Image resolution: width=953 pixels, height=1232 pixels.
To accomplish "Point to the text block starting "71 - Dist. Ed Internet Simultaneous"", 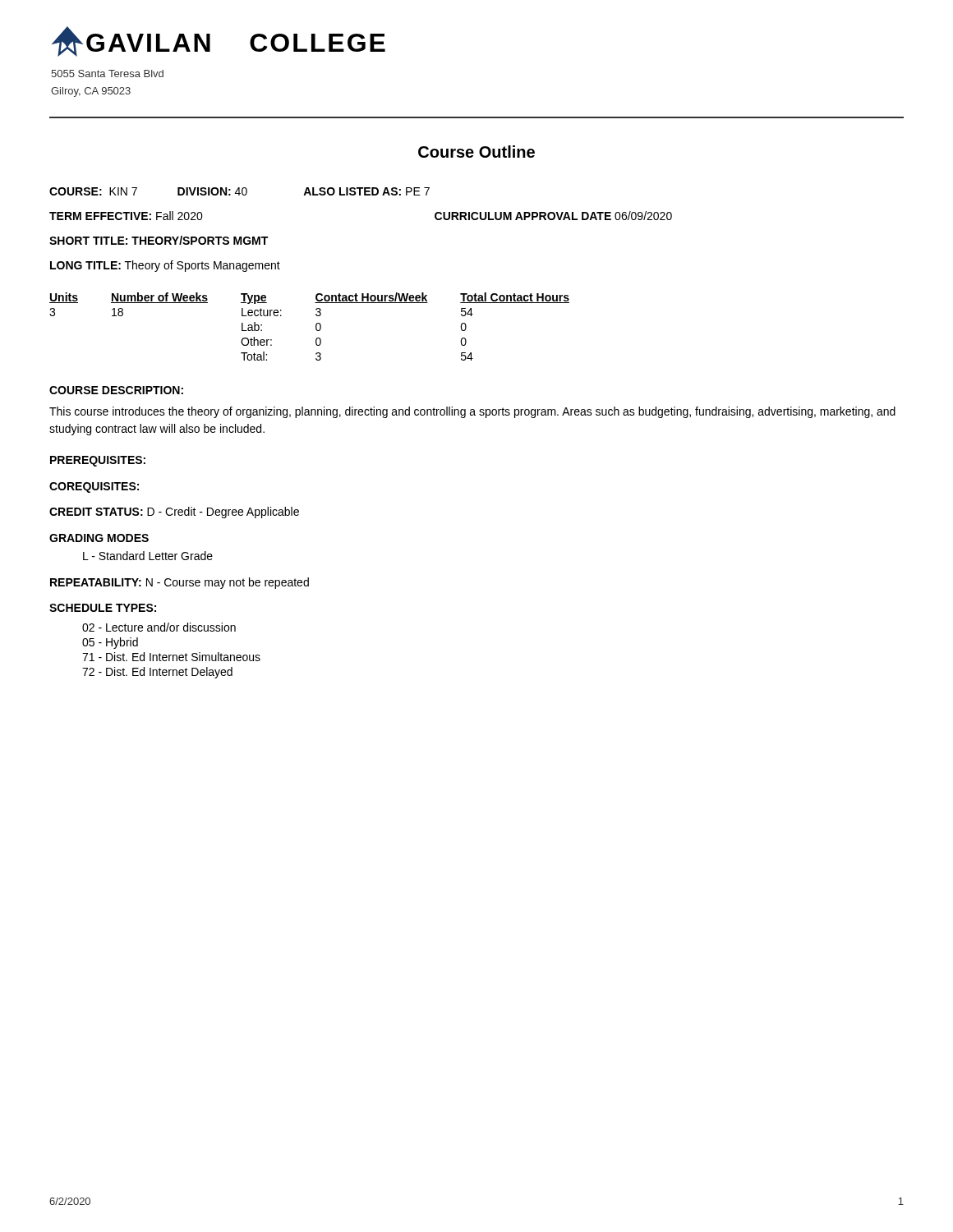I will pyautogui.click(x=171, y=657).
